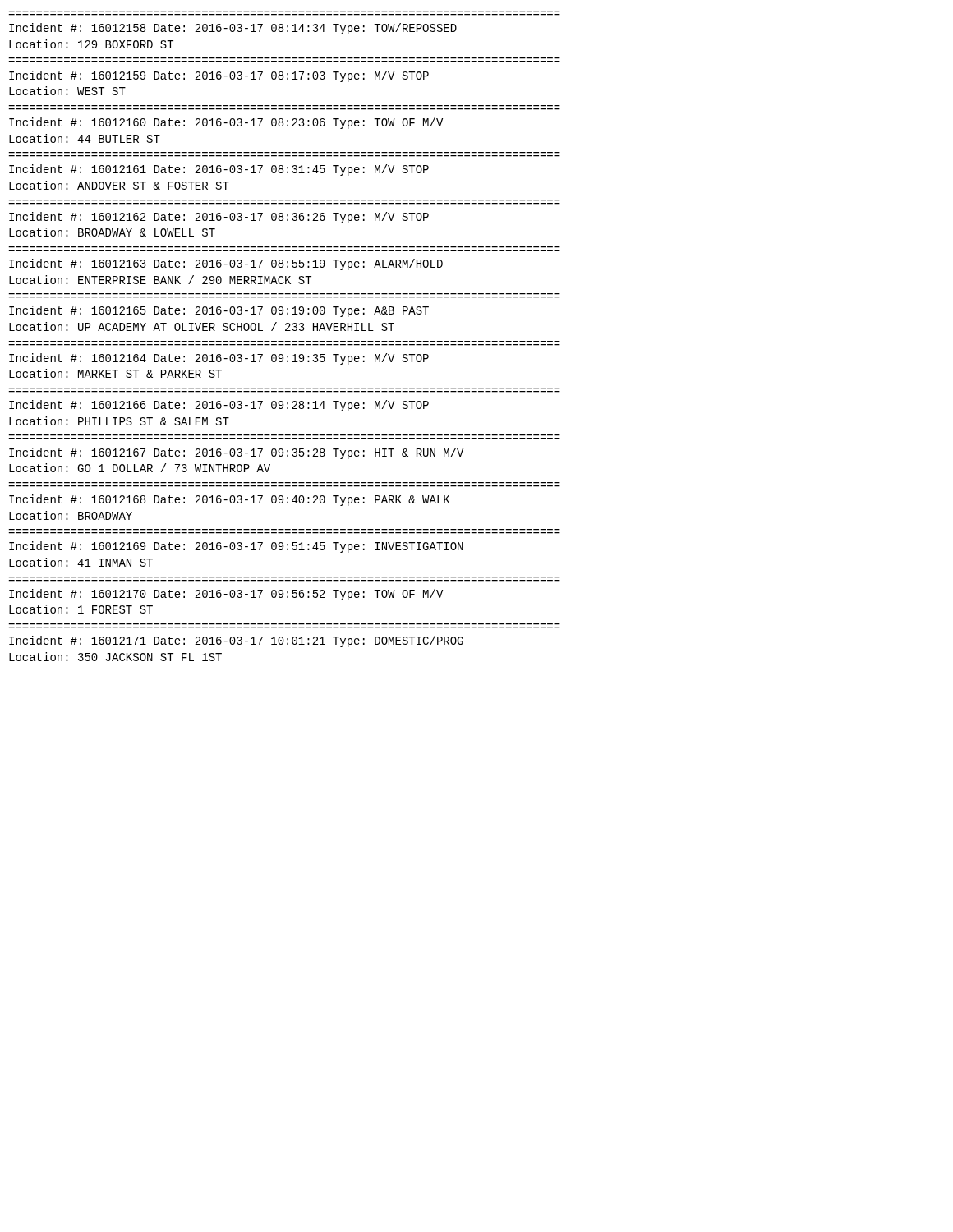This screenshot has width=953, height=1232.
Task: Navigate to the text block starting "Incident #: 16012168"
Action: coord(230,500)
